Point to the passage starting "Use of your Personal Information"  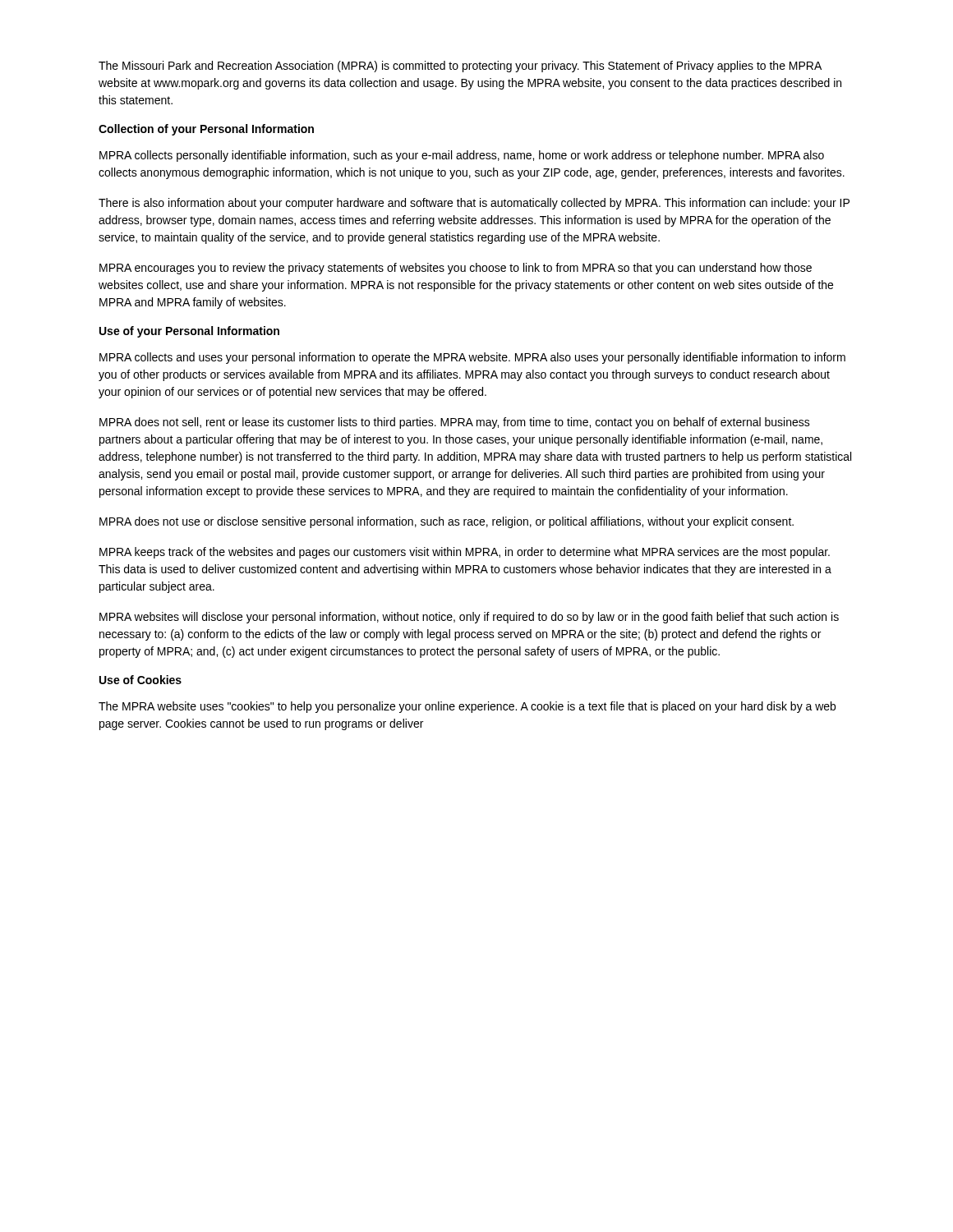click(189, 331)
